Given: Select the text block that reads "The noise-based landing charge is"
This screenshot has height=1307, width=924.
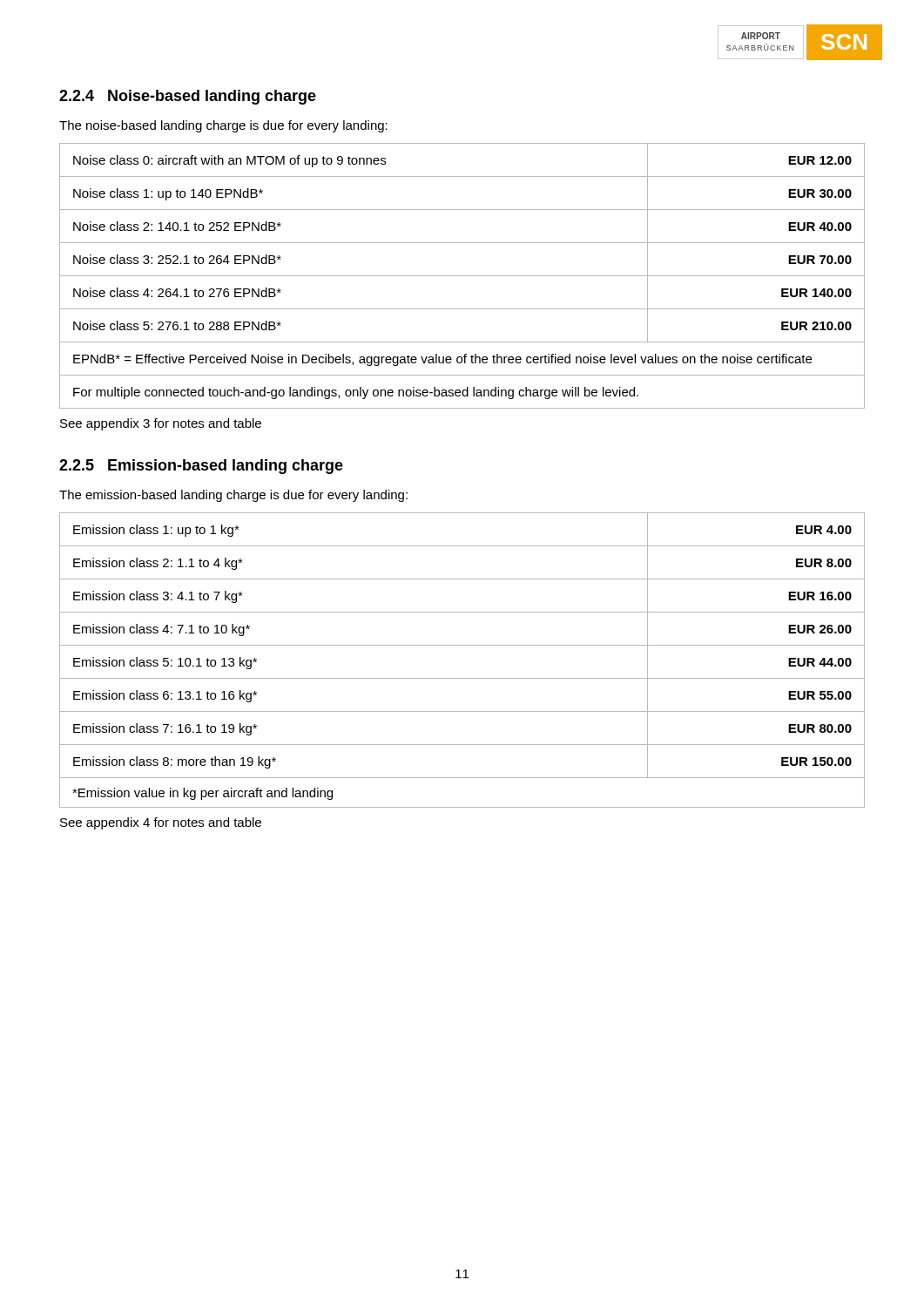Looking at the screenshot, I should (x=224, y=125).
